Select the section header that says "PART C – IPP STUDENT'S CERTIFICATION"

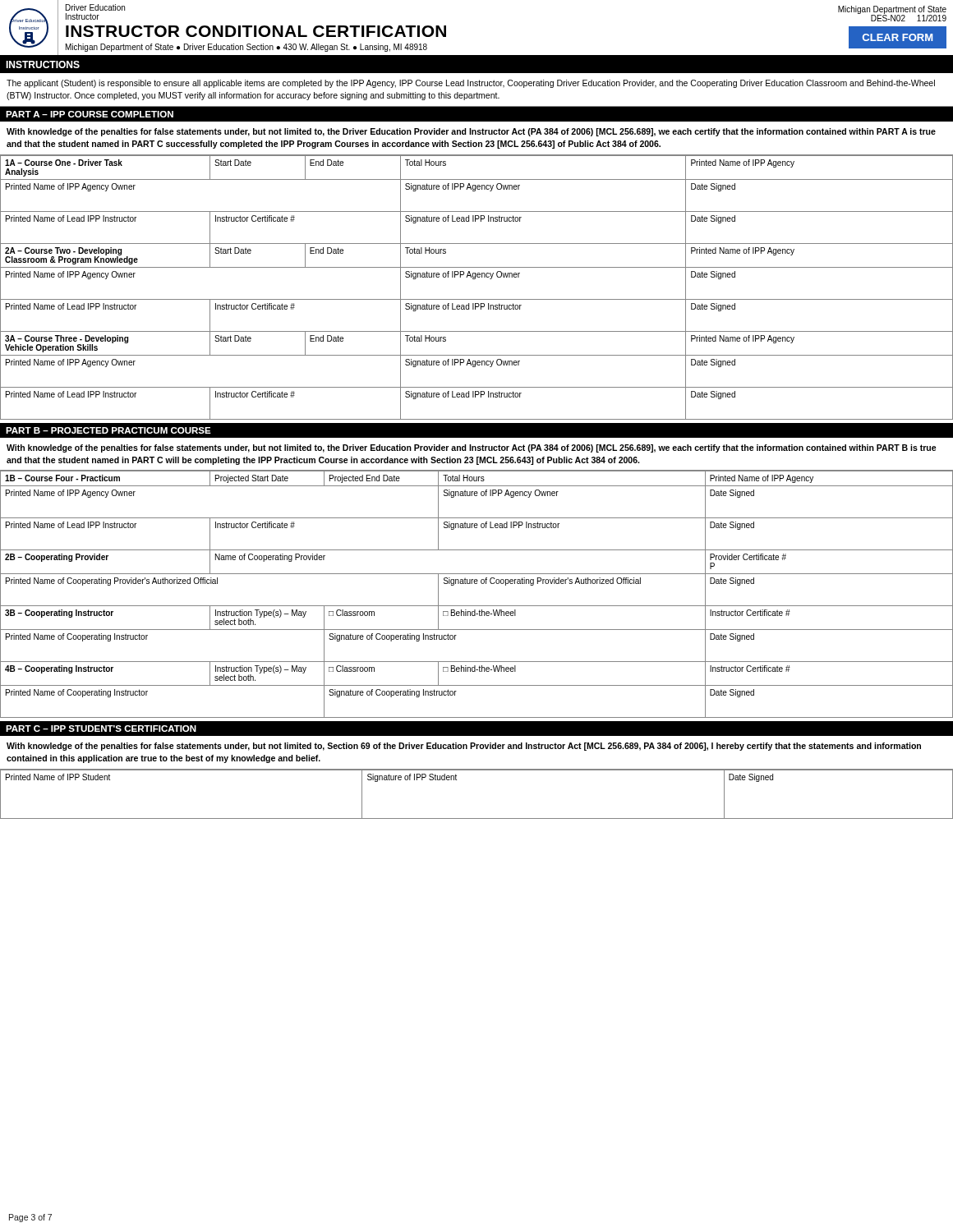[x=101, y=729]
